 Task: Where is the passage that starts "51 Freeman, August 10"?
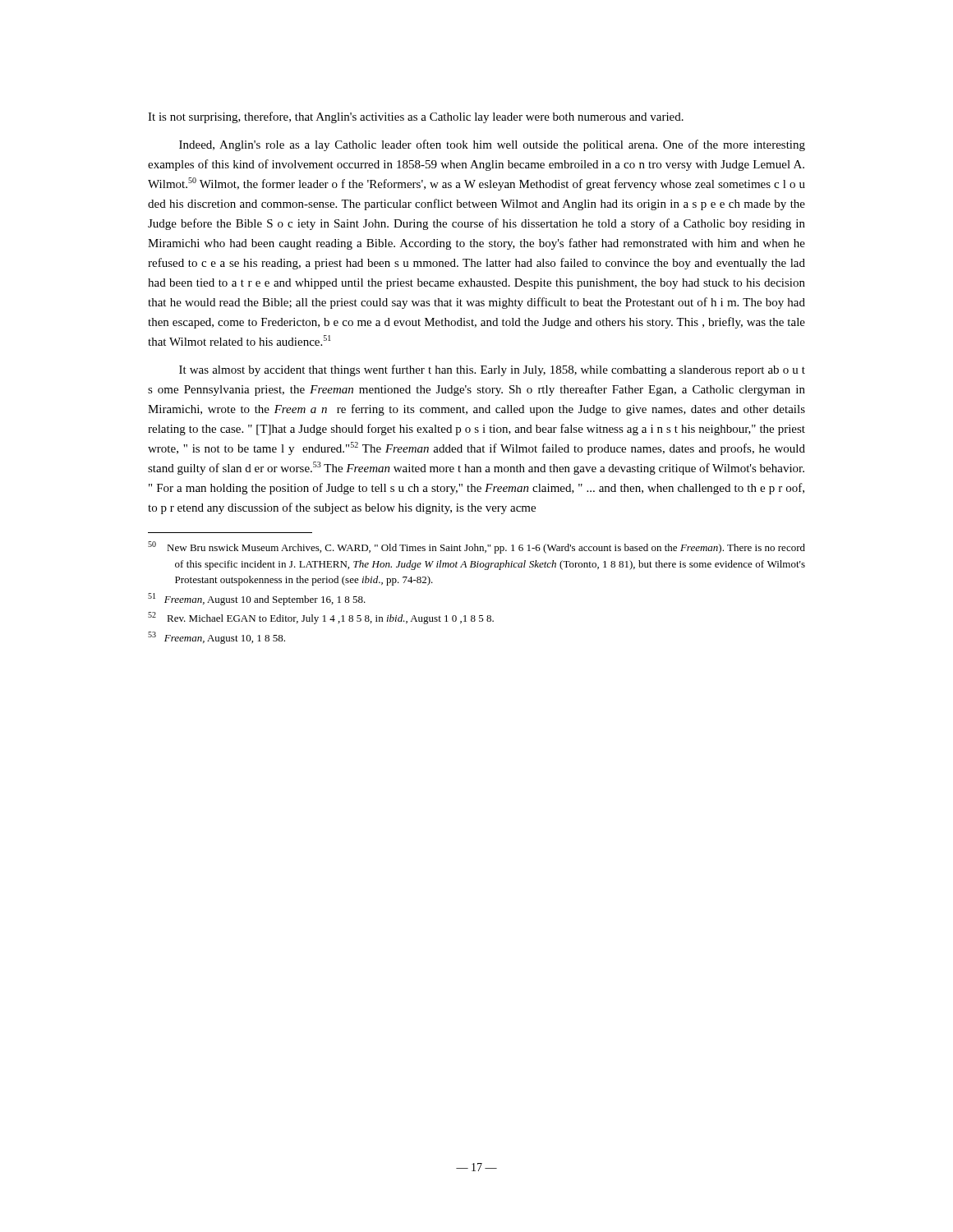tap(257, 598)
